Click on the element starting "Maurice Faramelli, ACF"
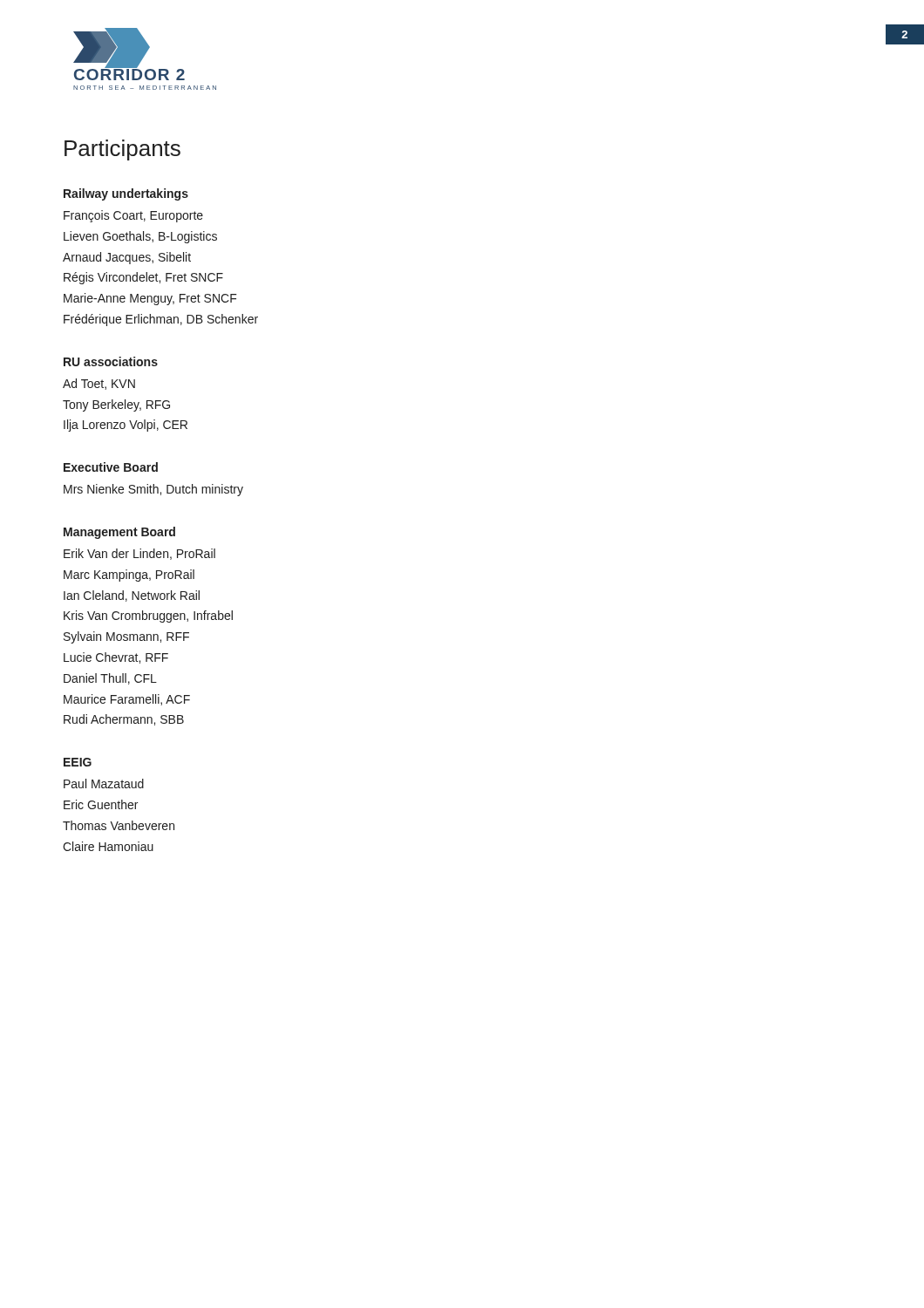924x1308 pixels. click(126, 699)
